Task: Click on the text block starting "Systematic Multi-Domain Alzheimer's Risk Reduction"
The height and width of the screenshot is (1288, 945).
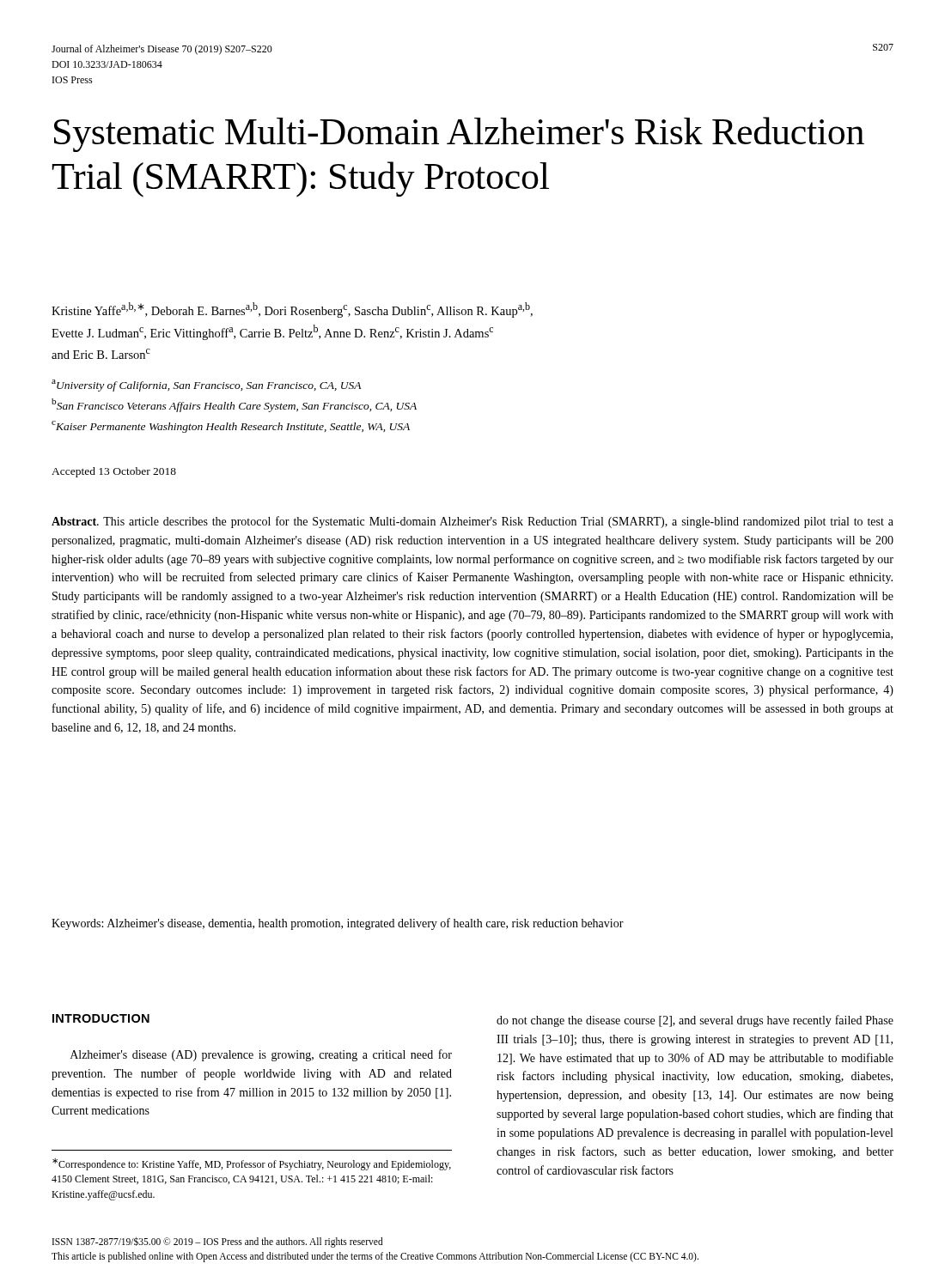Action: 472,154
